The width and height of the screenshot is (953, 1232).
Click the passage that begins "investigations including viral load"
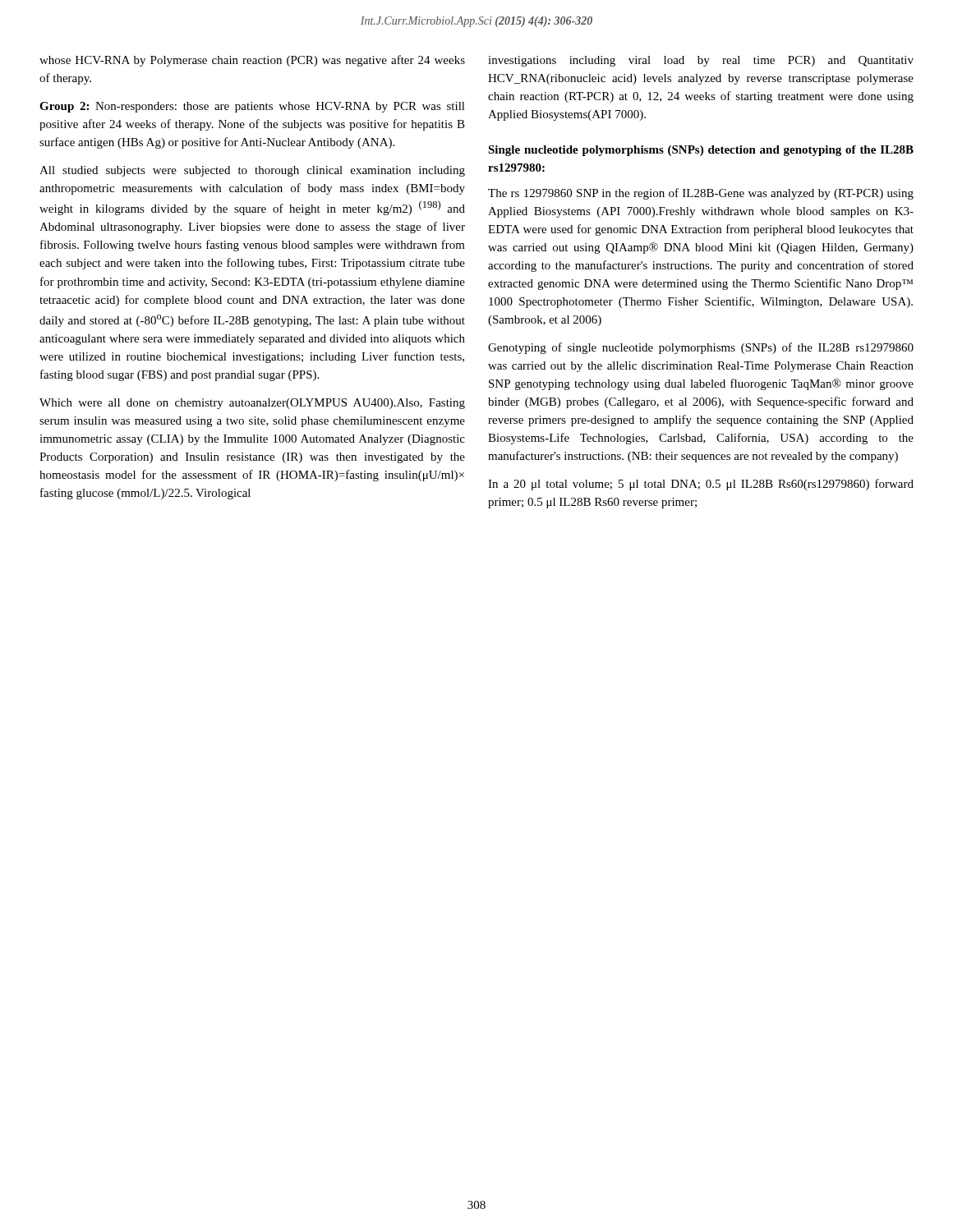[x=701, y=87]
